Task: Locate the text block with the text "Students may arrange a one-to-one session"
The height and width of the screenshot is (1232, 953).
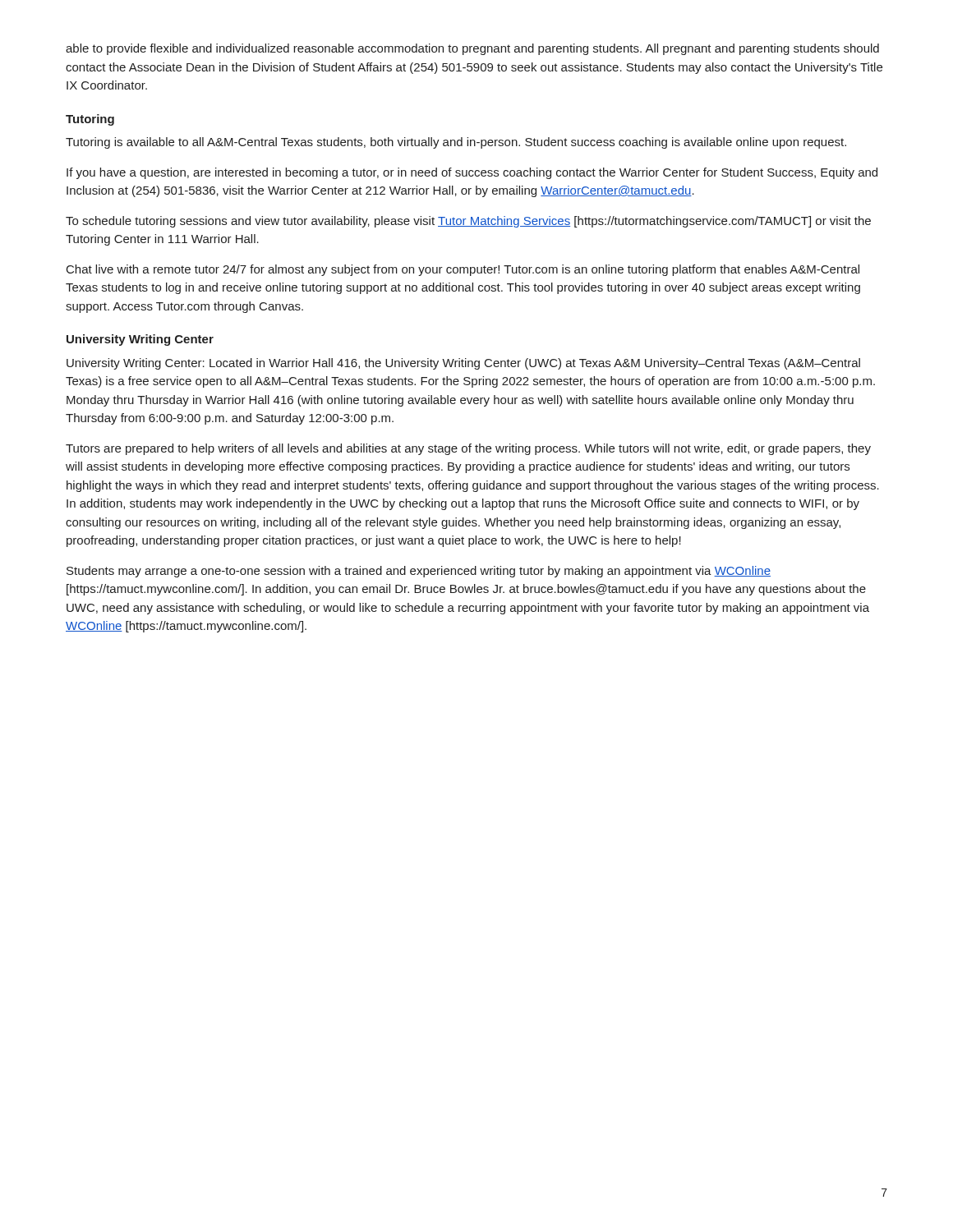Action: pos(476,598)
